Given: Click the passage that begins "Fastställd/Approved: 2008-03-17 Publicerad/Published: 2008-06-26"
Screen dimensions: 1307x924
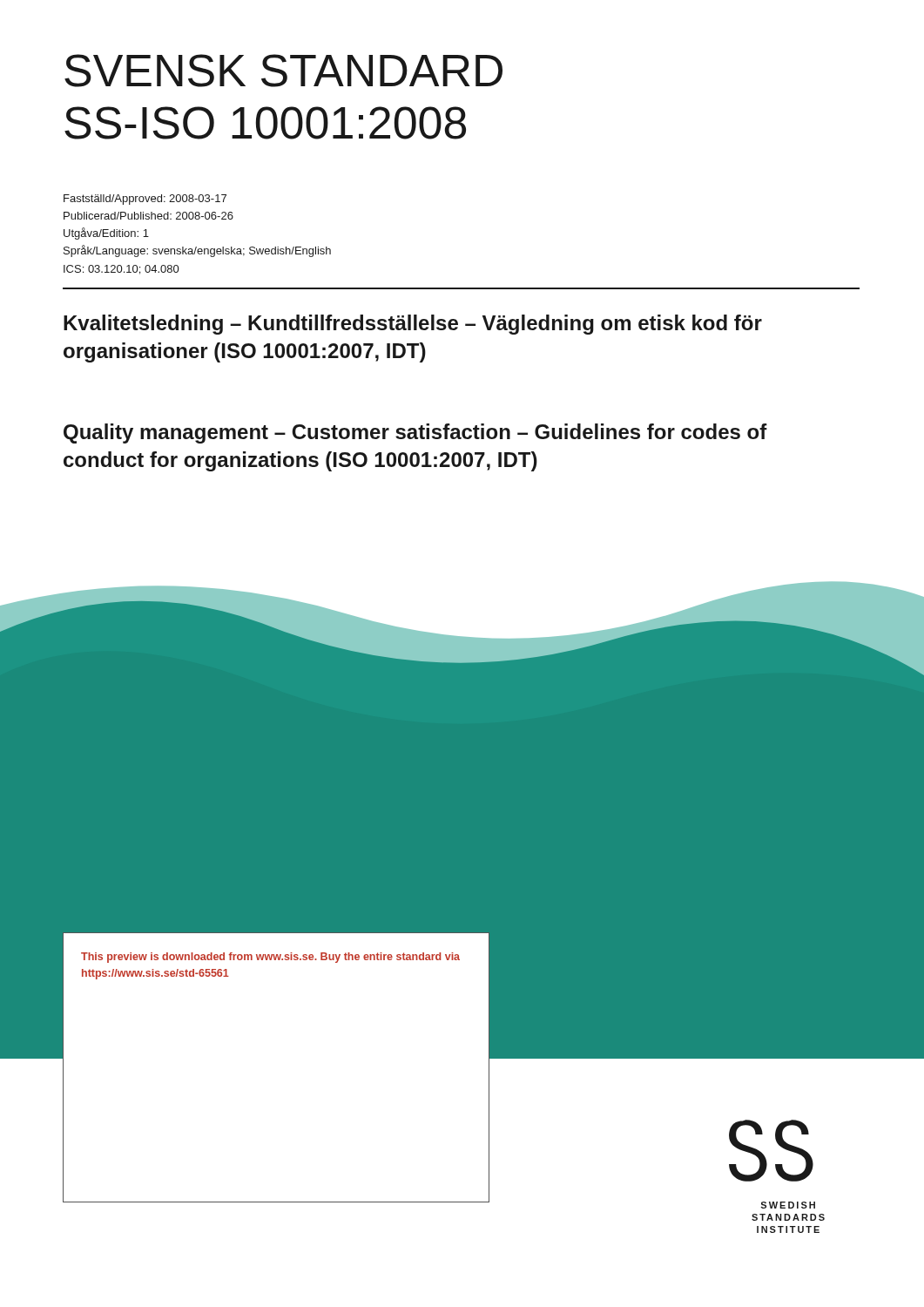Looking at the screenshot, I should click(x=145, y=200).
